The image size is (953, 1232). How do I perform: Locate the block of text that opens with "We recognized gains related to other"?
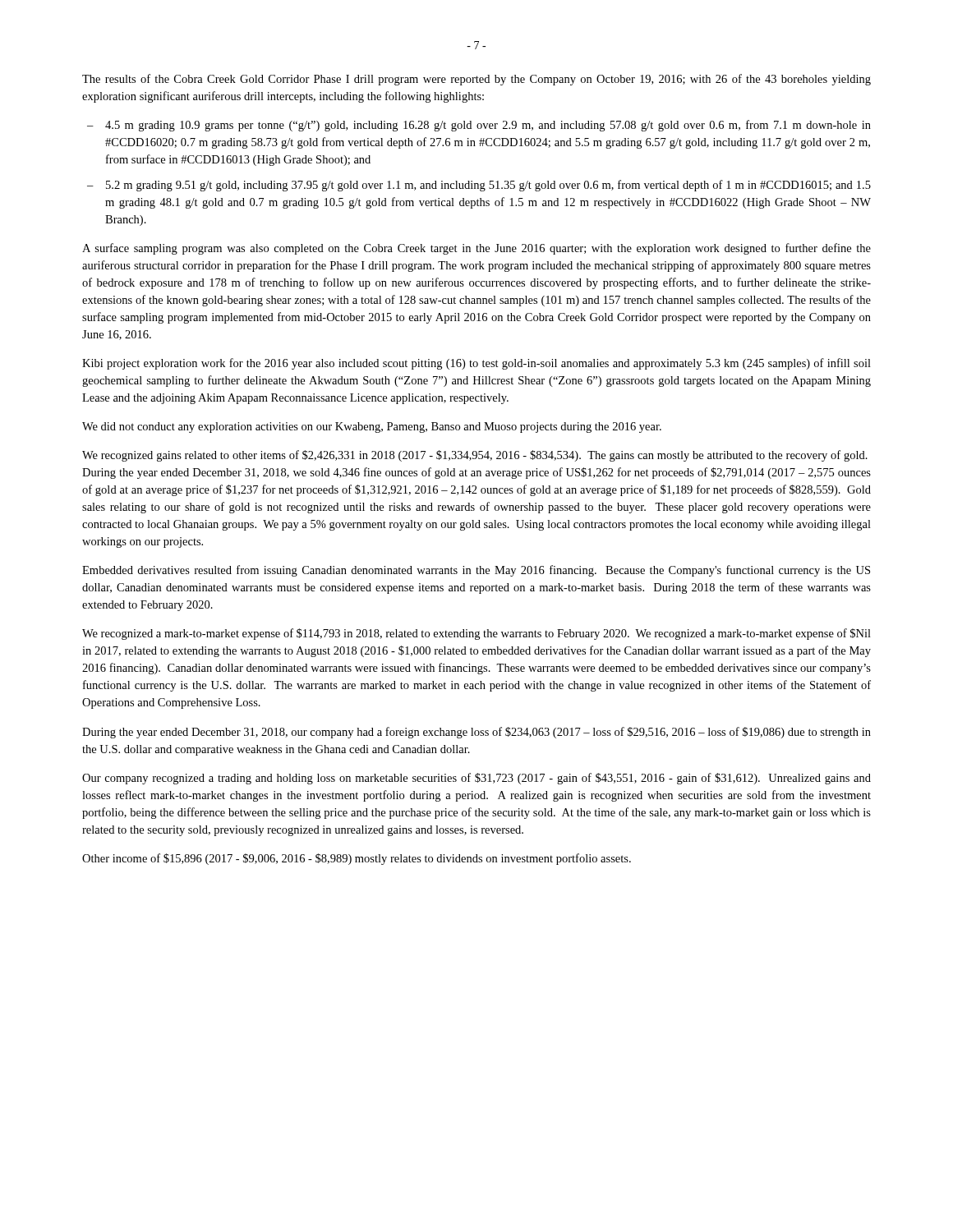pyautogui.click(x=476, y=499)
